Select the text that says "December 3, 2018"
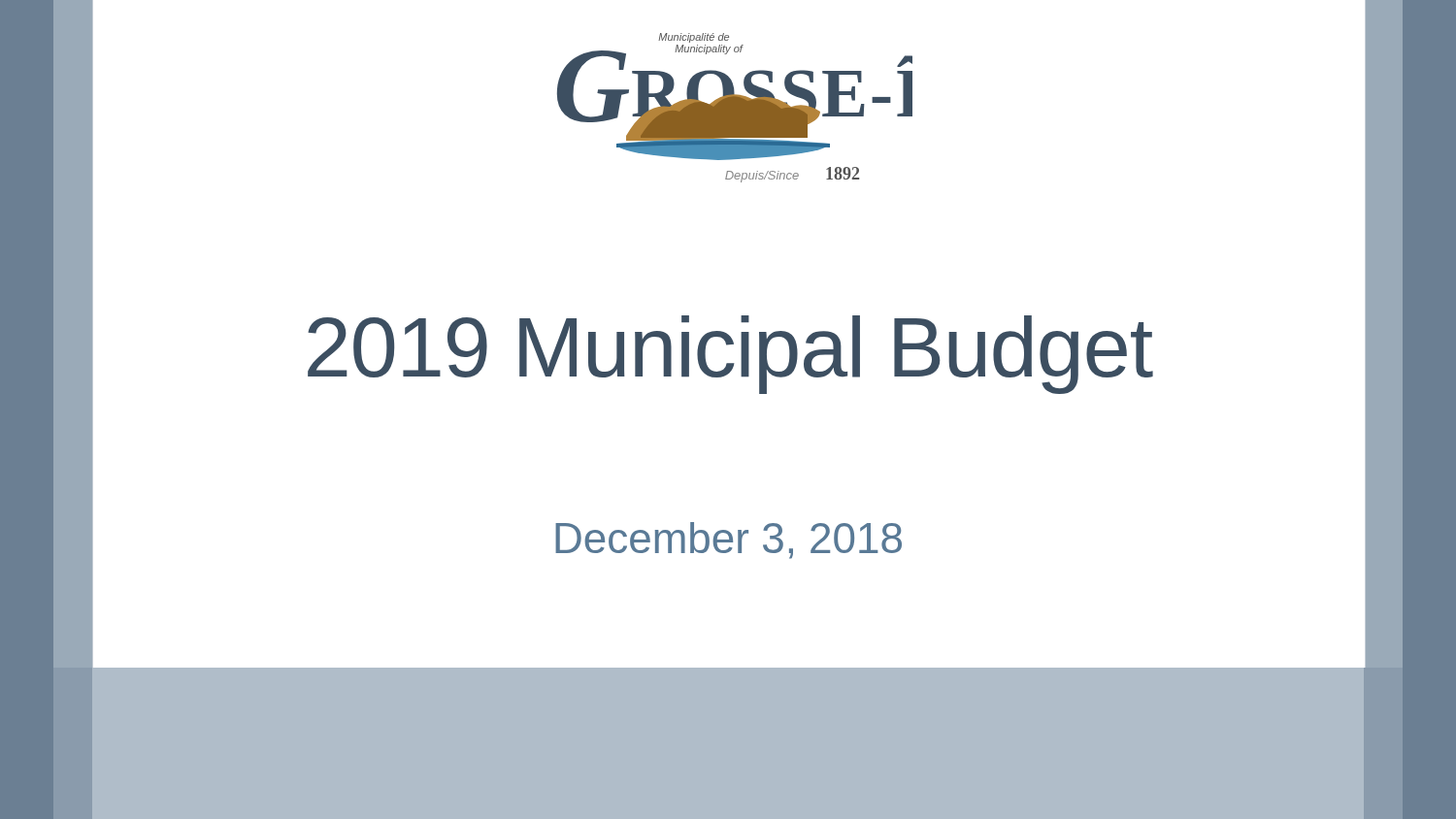Viewport: 1456px width, 819px height. 728,539
